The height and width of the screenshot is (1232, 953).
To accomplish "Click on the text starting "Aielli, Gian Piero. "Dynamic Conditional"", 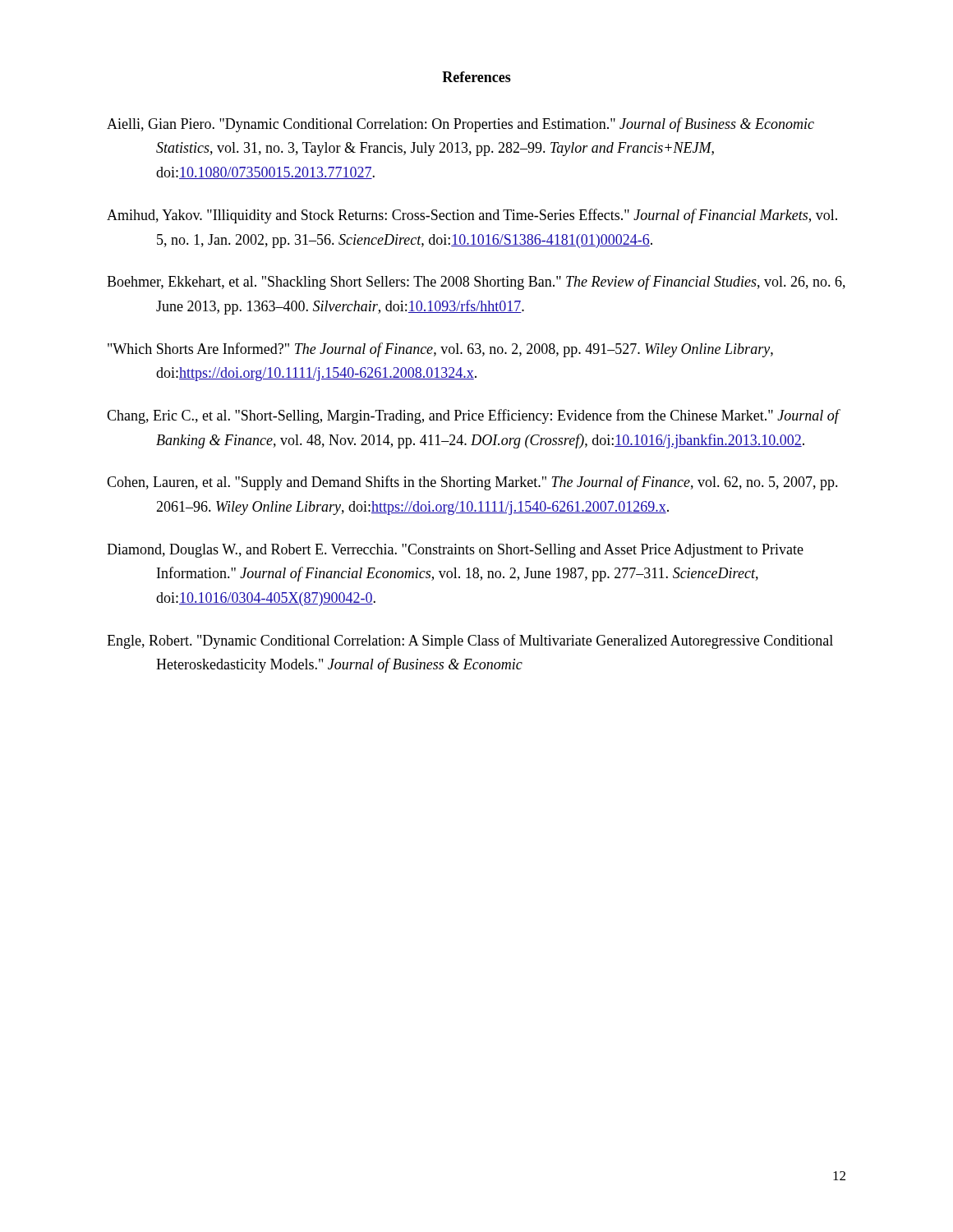I will click(461, 148).
